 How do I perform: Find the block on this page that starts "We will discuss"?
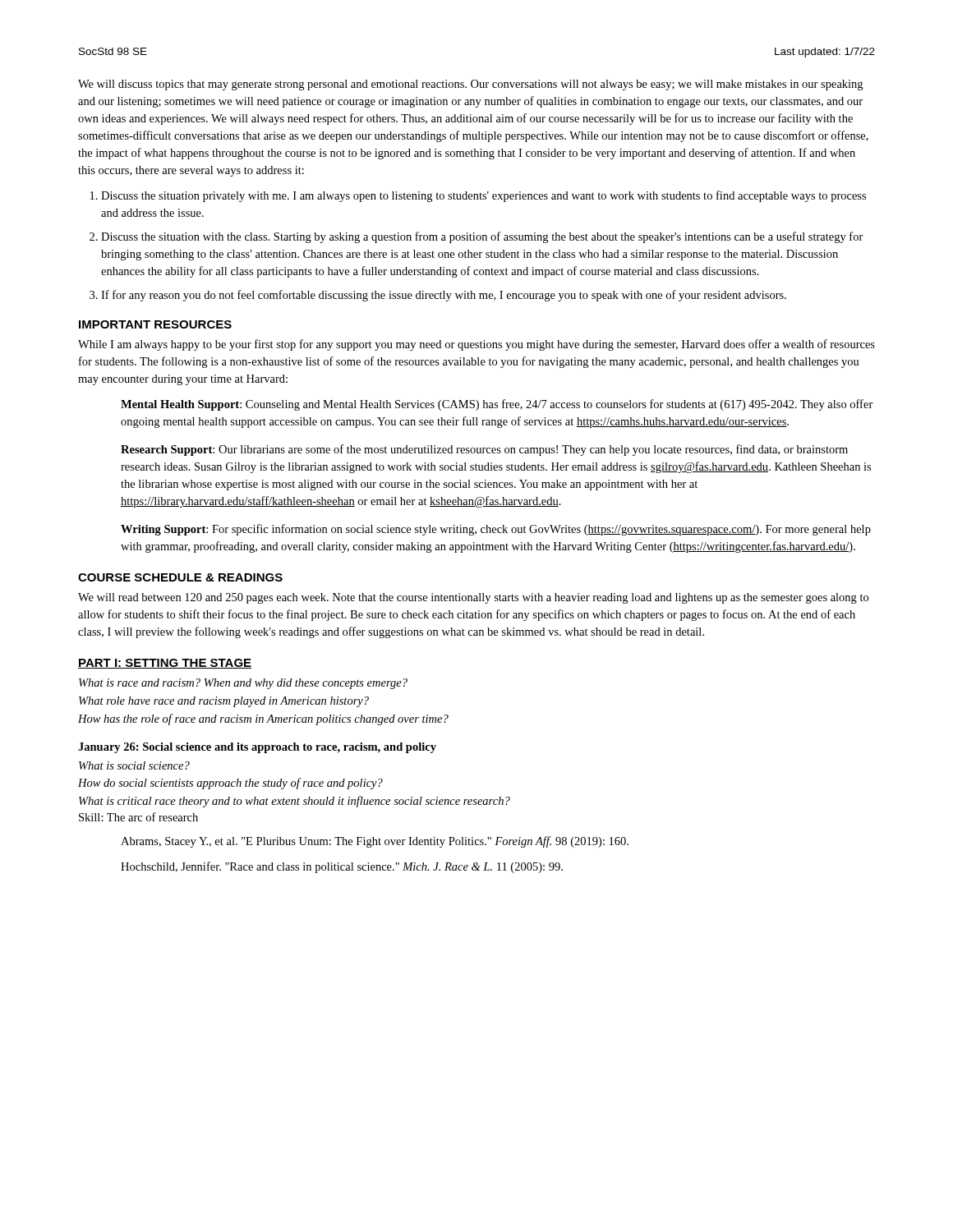473,127
